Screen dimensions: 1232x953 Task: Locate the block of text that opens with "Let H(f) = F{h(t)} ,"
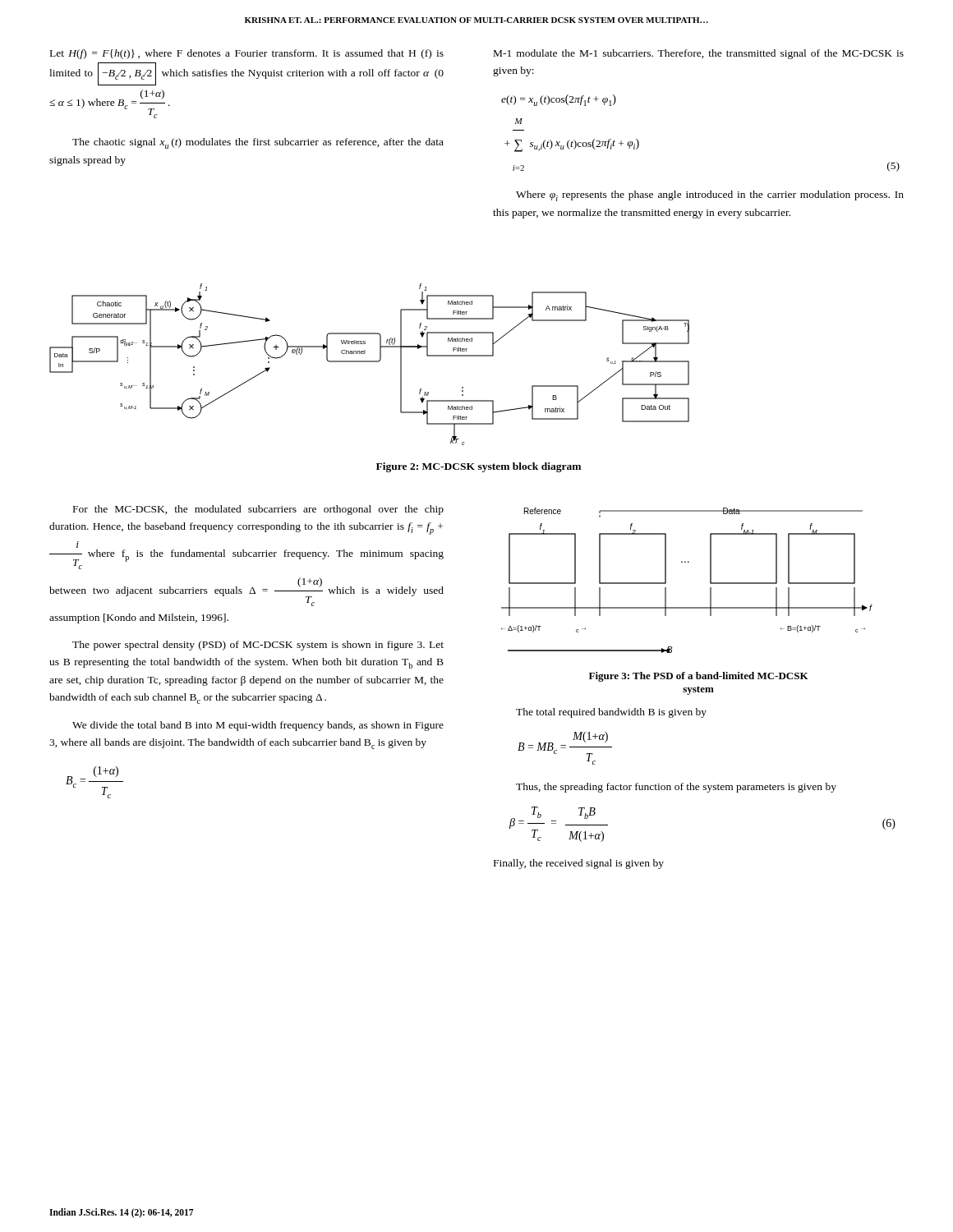click(246, 84)
